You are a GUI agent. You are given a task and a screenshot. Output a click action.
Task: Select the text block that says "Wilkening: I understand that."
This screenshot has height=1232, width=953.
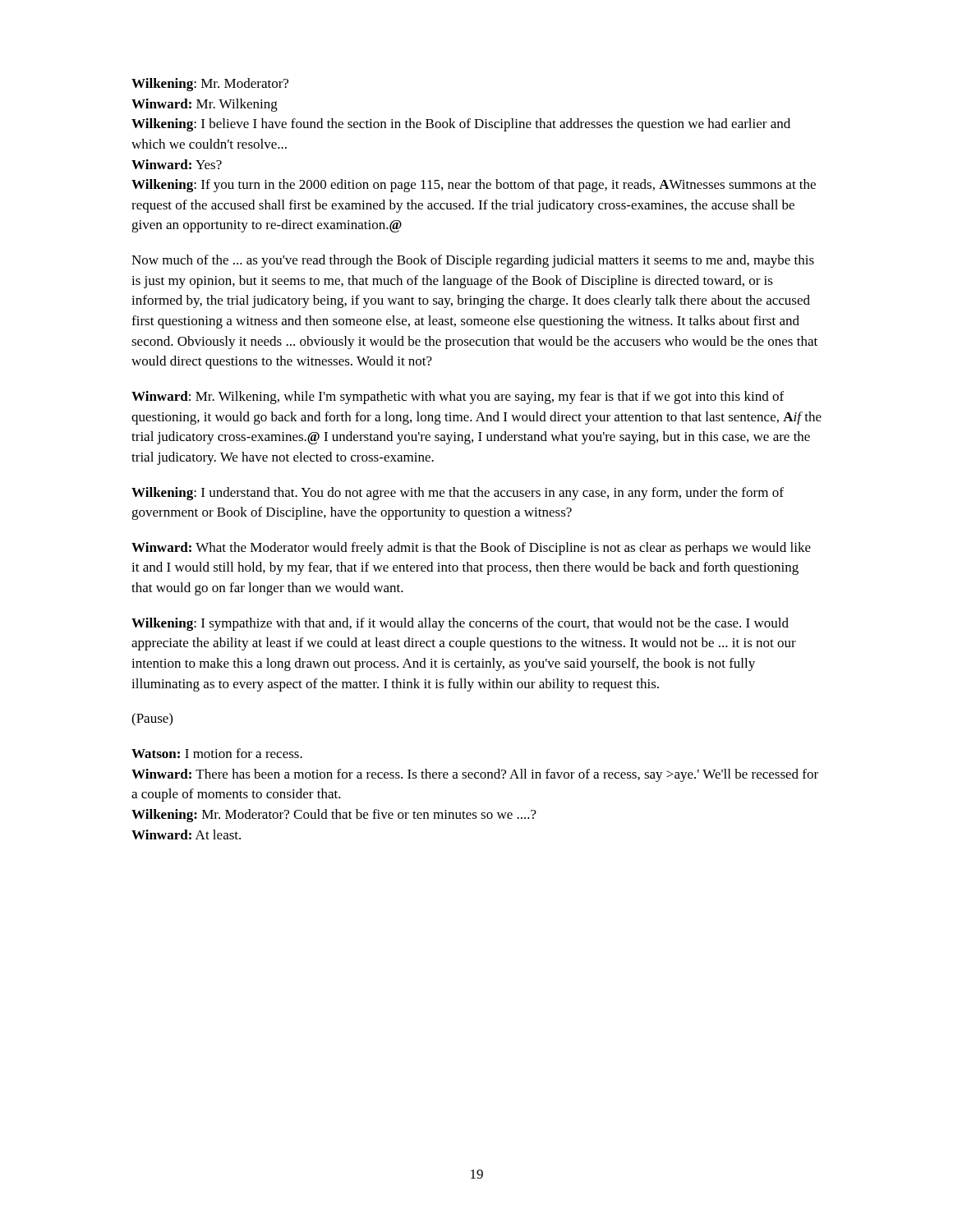tap(476, 503)
